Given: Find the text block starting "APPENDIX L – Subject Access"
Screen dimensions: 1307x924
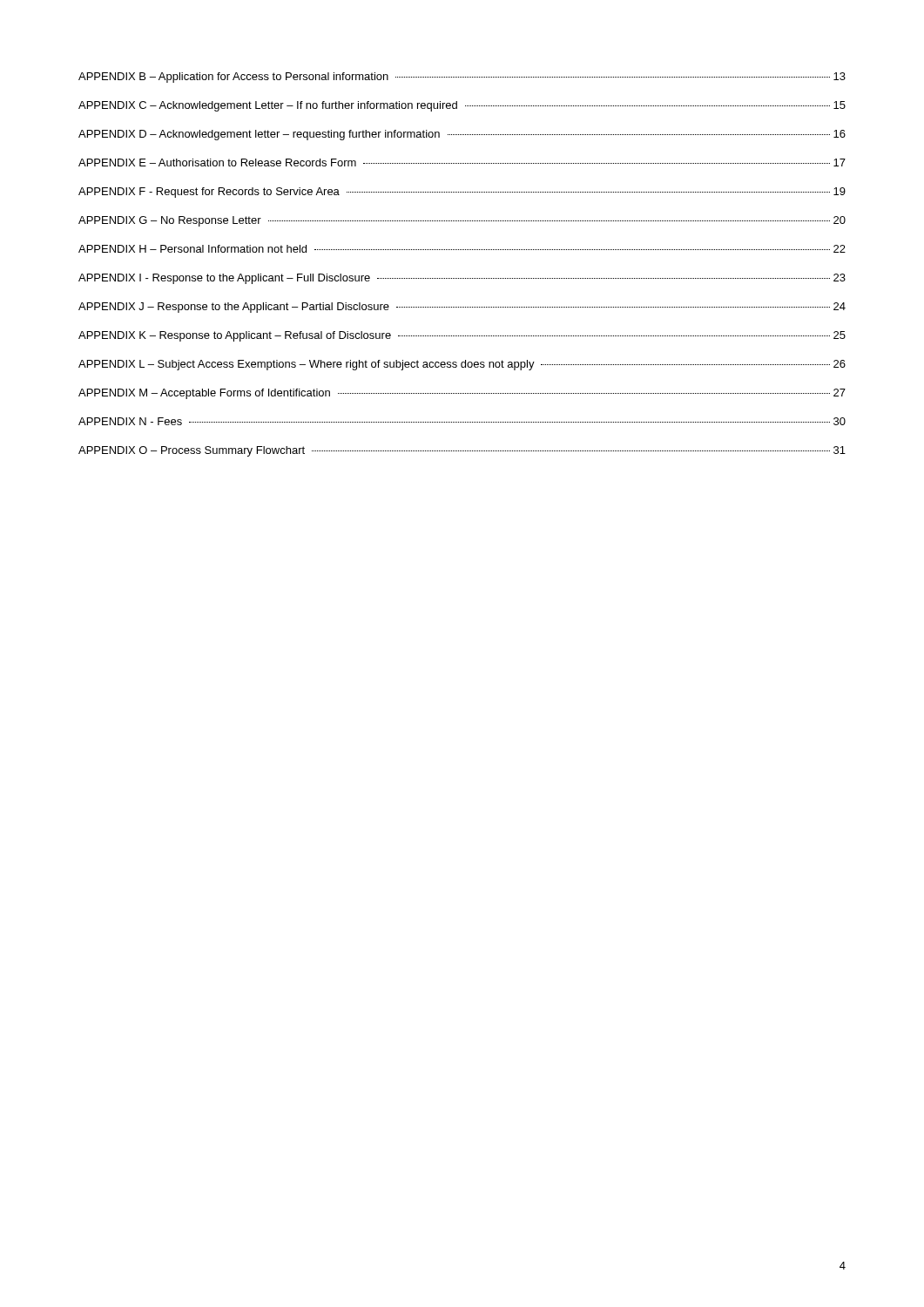Looking at the screenshot, I should 462,364.
